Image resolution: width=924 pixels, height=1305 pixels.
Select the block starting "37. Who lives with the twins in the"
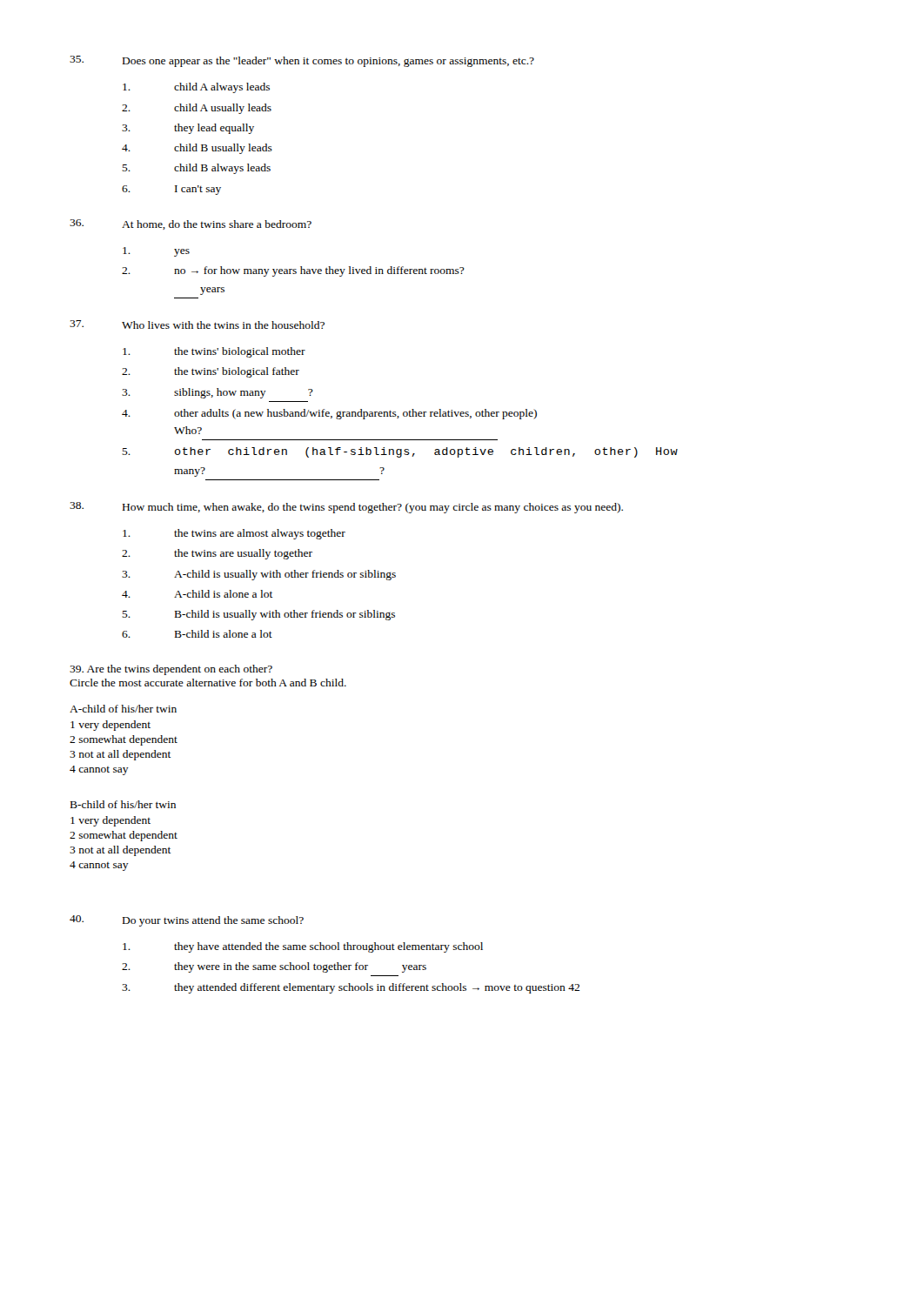coord(462,400)
